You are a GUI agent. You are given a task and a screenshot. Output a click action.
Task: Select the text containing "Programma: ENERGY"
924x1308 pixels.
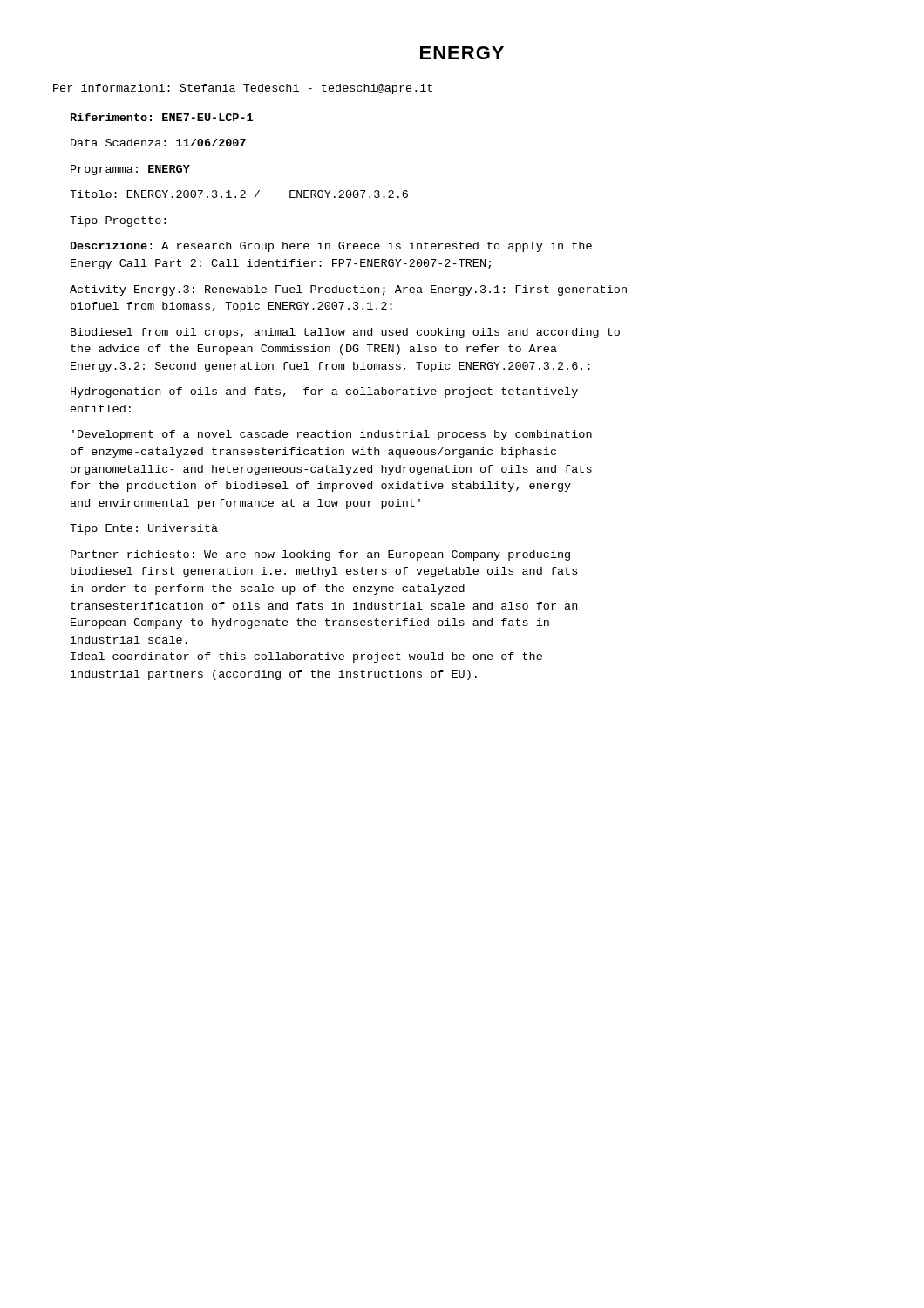click(130, 170)
